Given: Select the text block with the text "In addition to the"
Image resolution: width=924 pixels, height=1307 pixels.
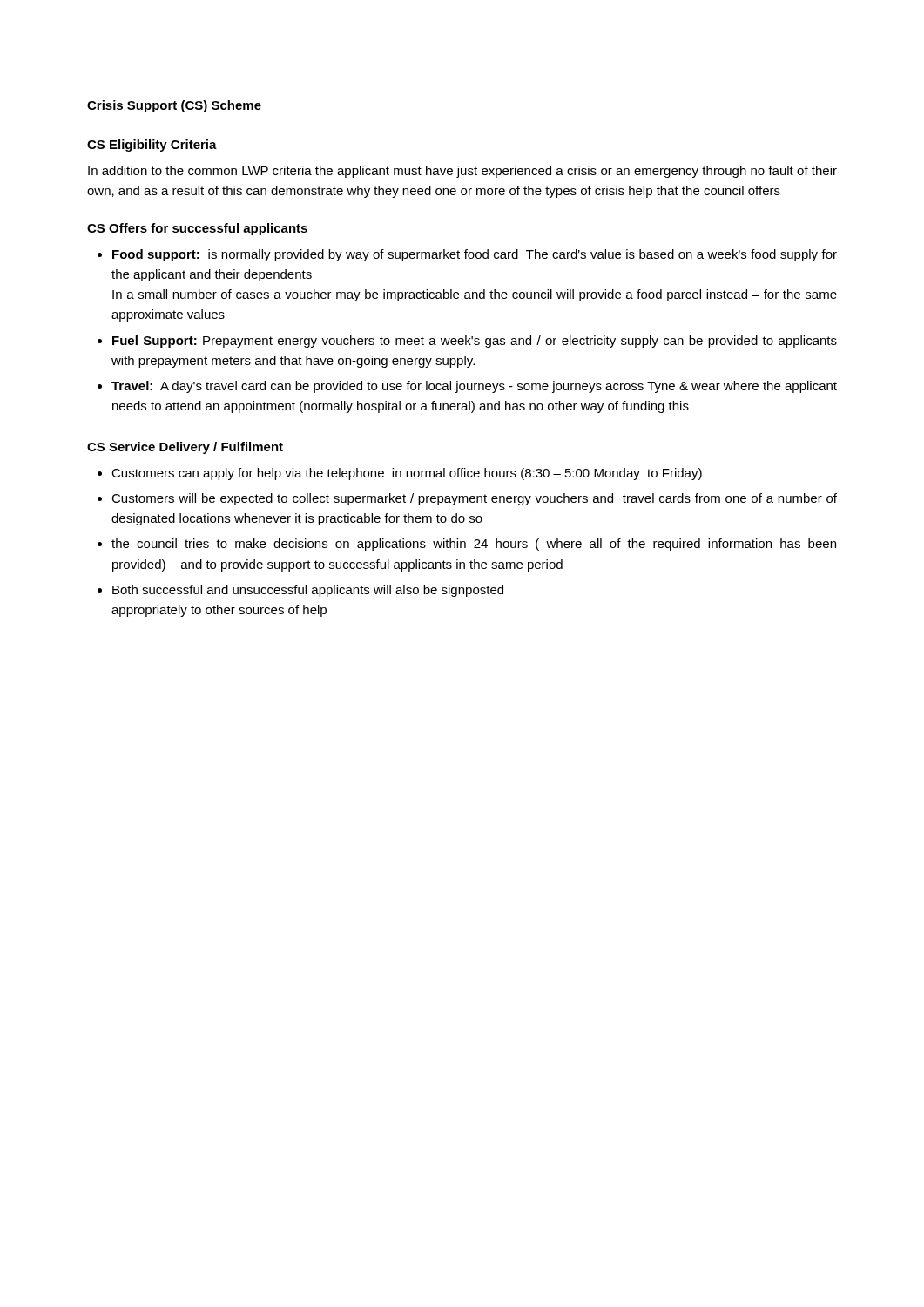Looking at the screenshot, I should (x=462, y=180).
